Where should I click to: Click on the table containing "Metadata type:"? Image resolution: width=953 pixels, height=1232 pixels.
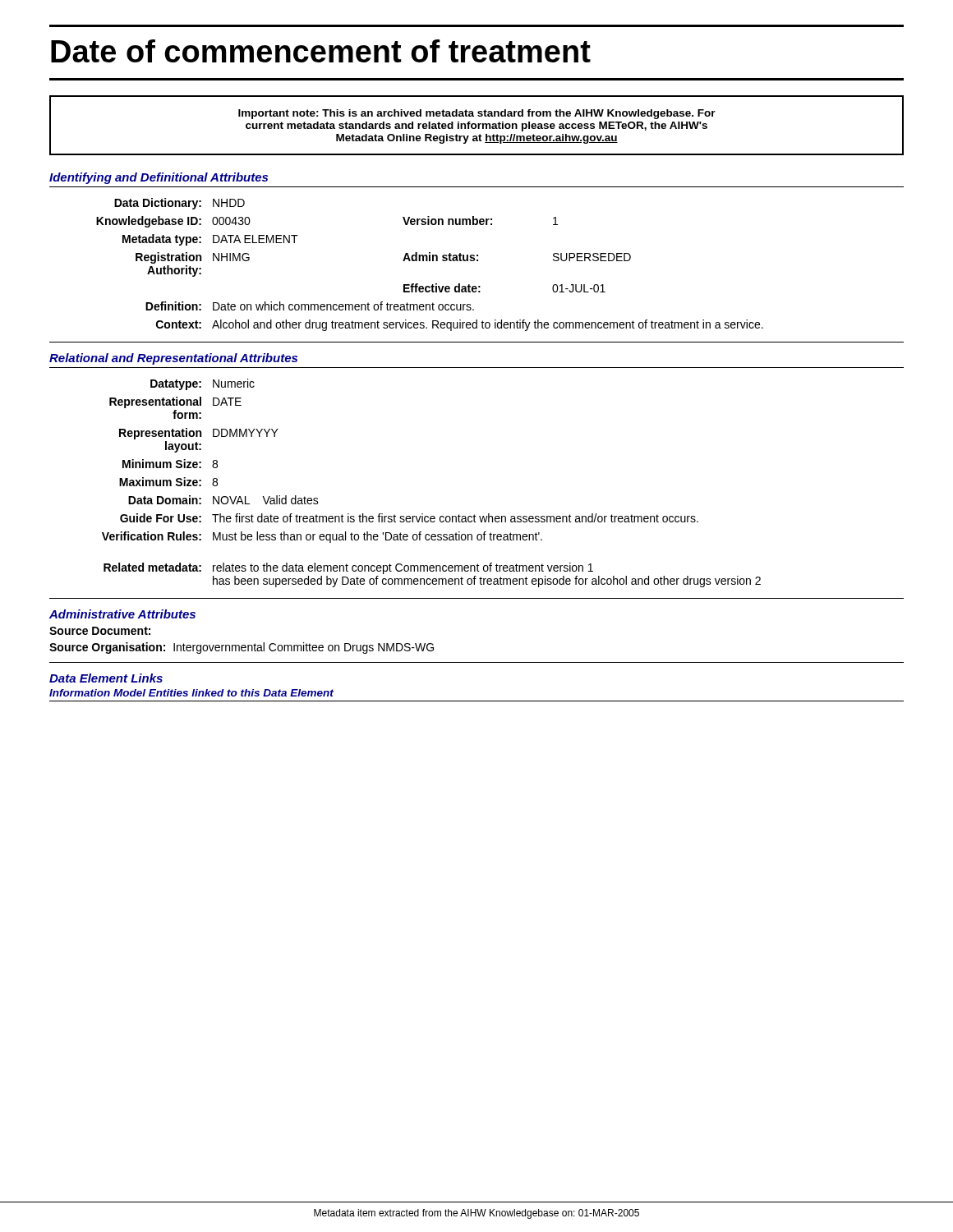pos(476,268)
